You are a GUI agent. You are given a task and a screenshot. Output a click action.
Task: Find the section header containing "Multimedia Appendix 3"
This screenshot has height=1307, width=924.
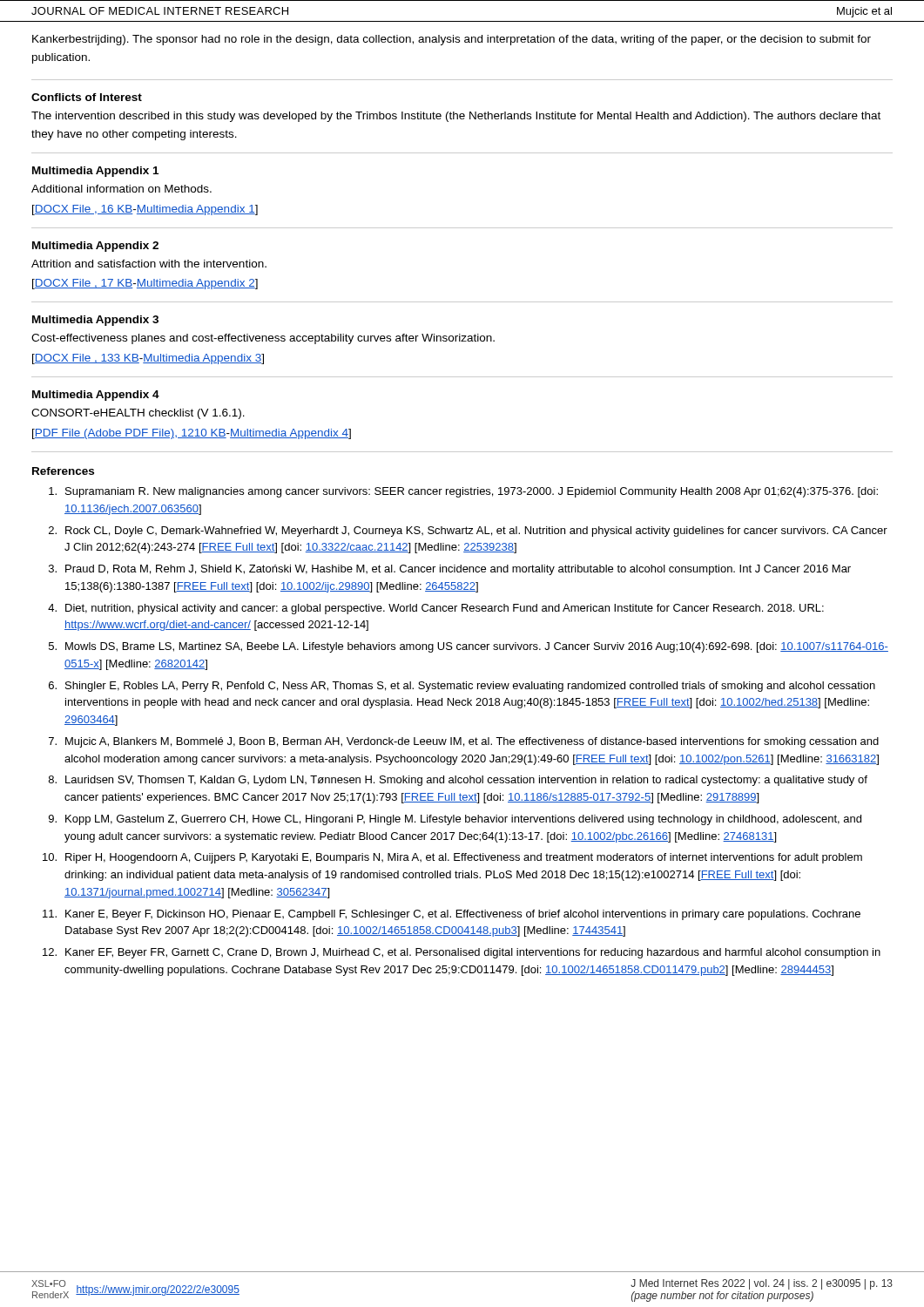pos(95,320)
